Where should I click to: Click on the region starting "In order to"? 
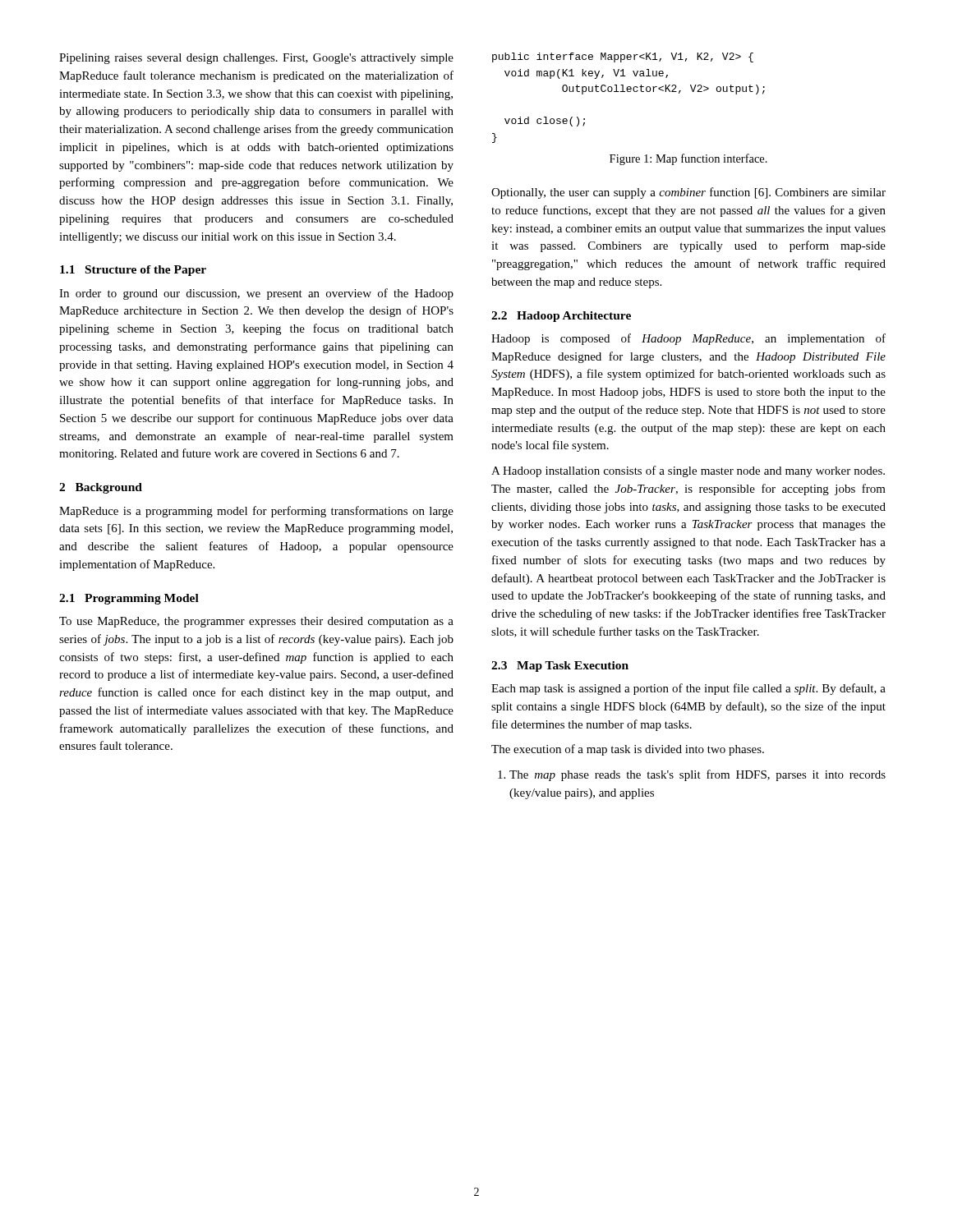click(x=256, y=374)
